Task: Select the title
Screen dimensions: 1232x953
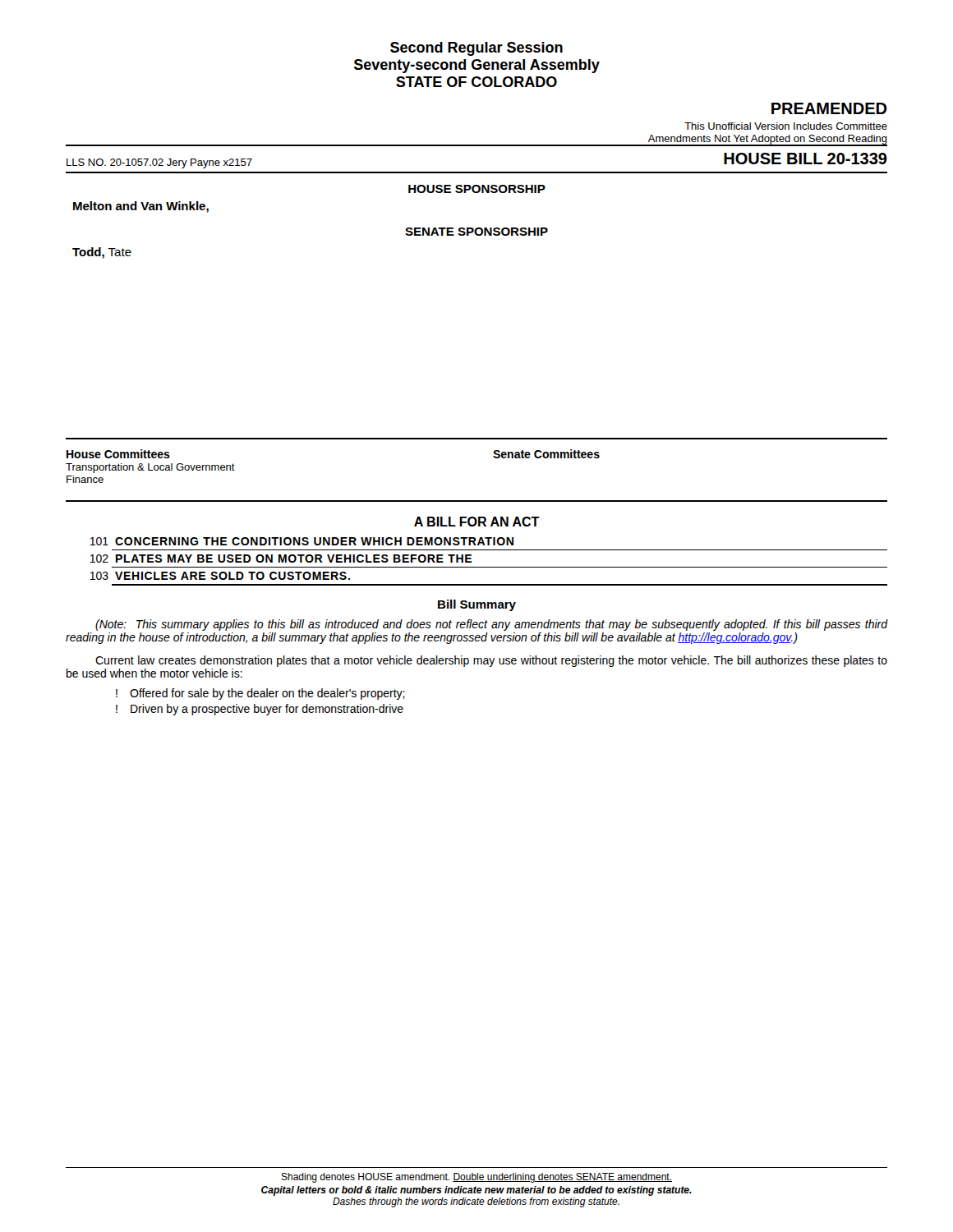Action: (476, 65)
